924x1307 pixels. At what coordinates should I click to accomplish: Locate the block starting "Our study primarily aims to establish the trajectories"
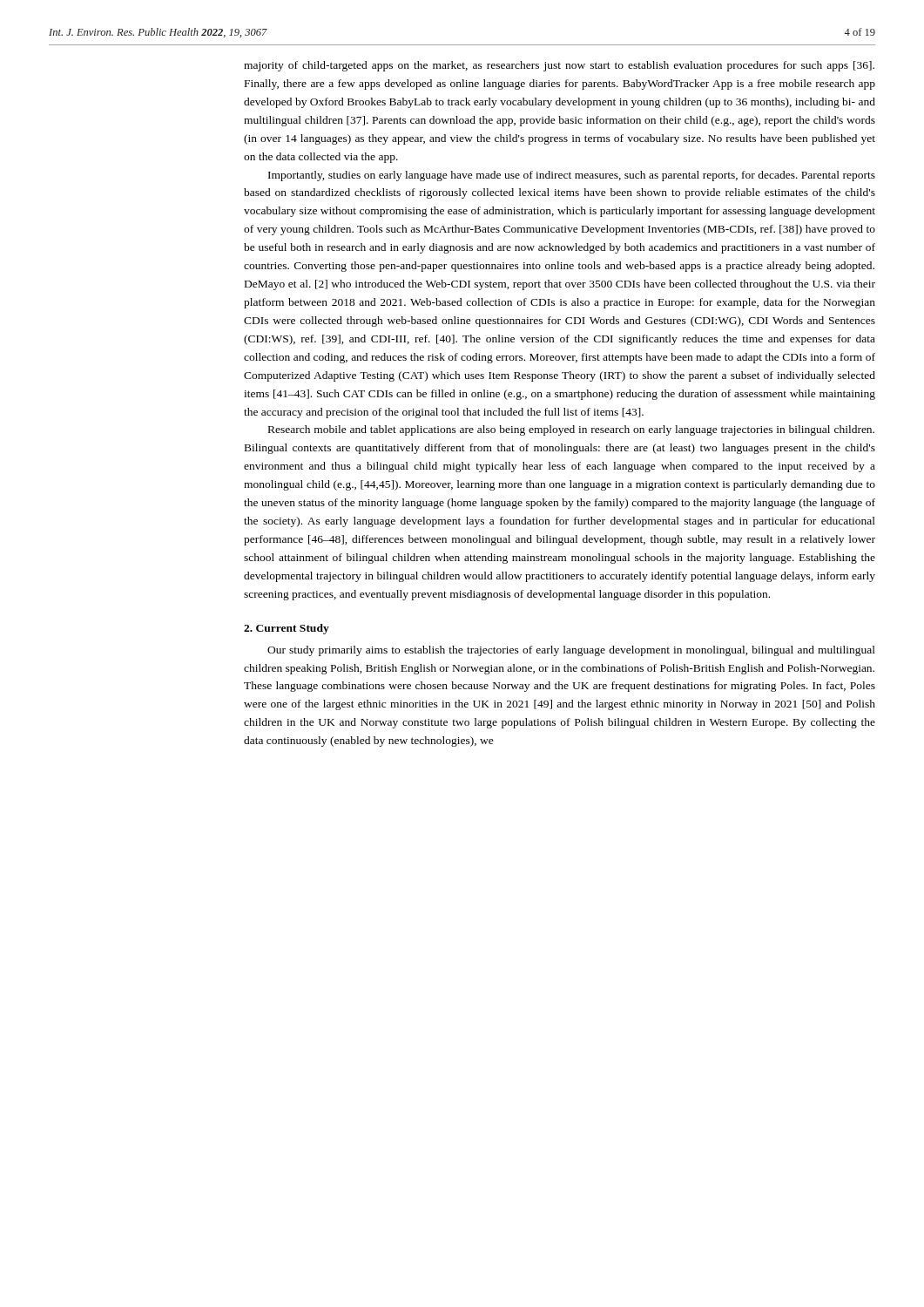(560, 696)
